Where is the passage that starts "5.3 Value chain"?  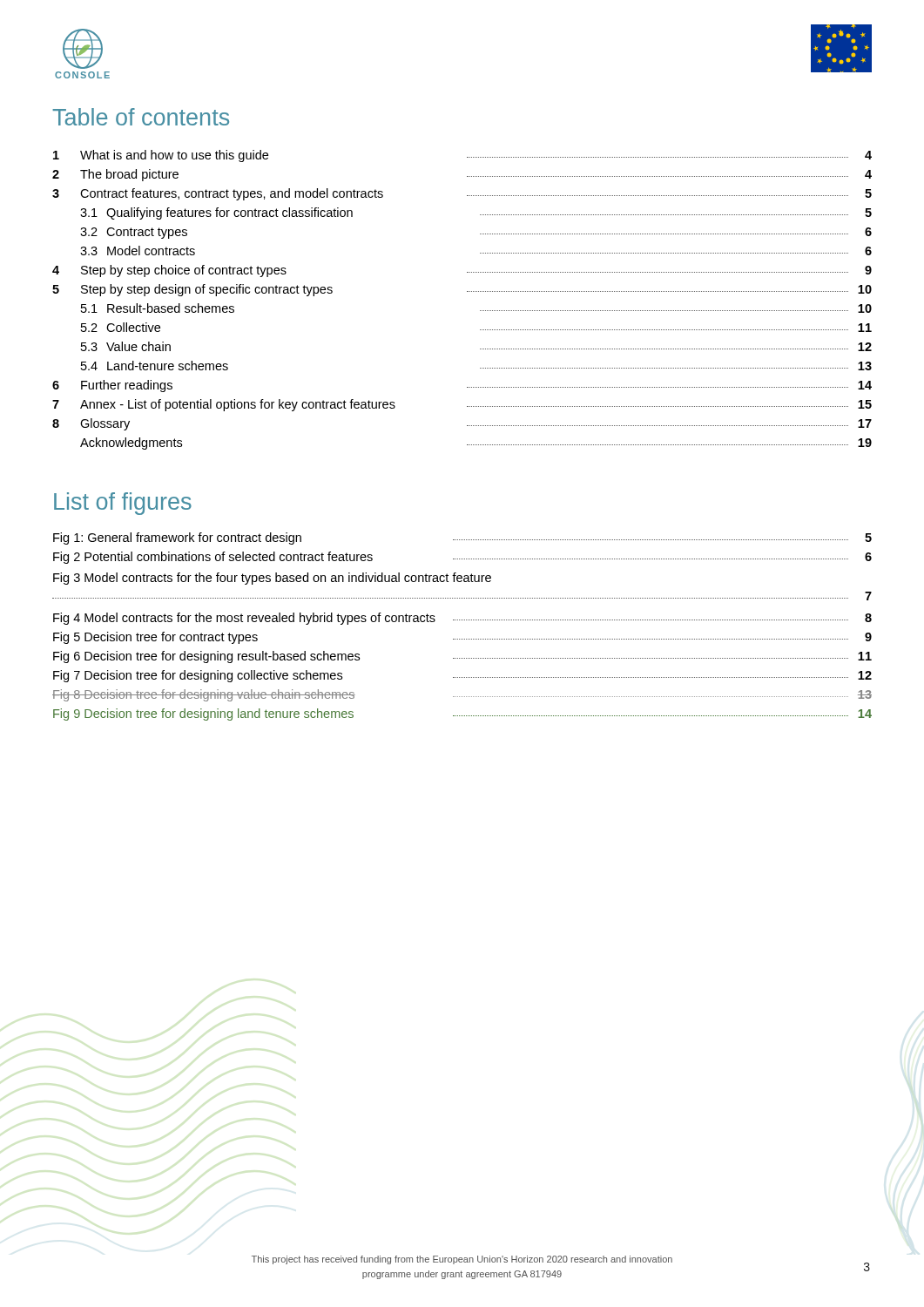tap(126, 346)
